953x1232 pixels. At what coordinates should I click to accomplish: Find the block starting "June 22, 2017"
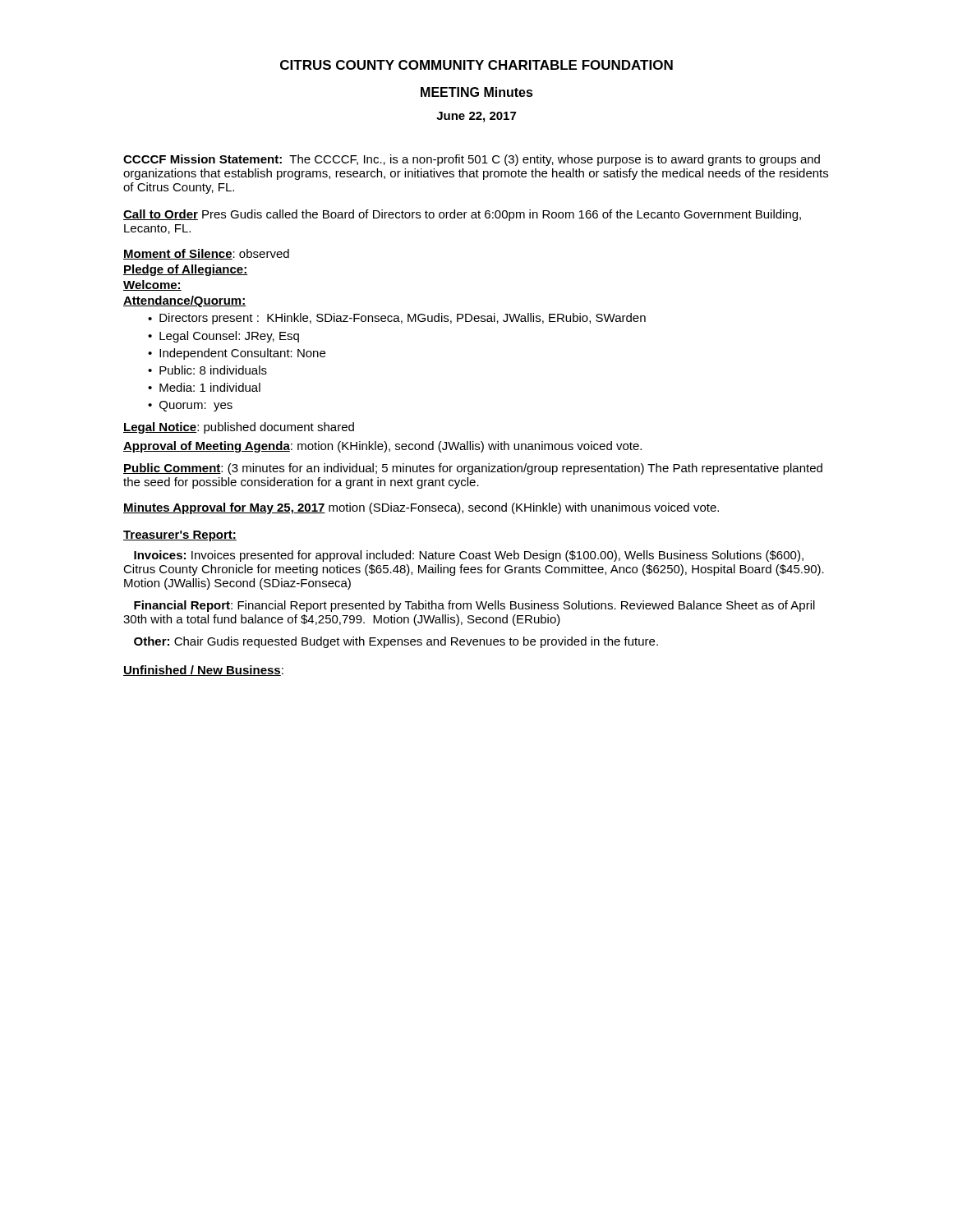tap(476, 115)
